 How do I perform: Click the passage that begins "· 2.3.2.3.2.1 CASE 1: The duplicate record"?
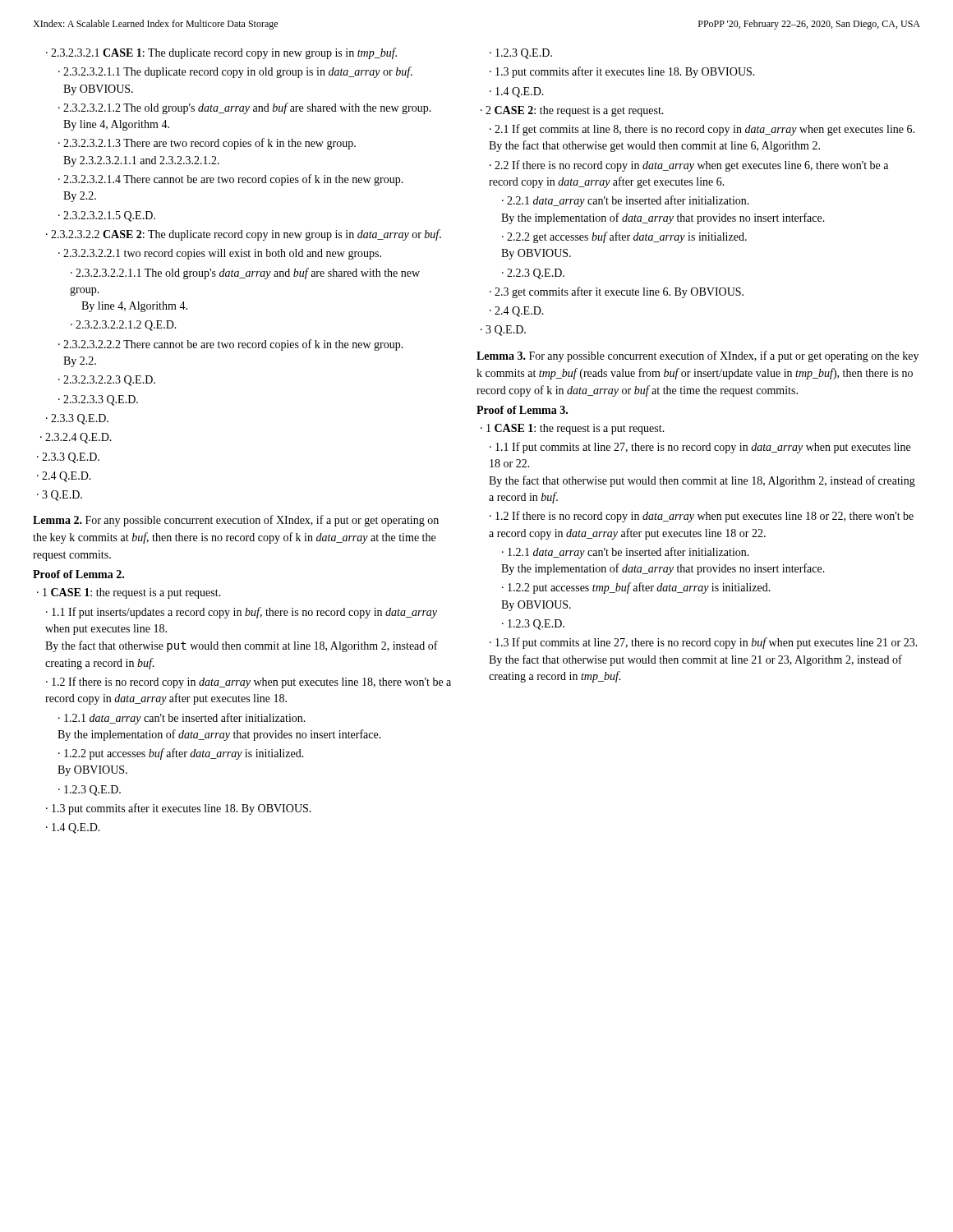[221, 53]
